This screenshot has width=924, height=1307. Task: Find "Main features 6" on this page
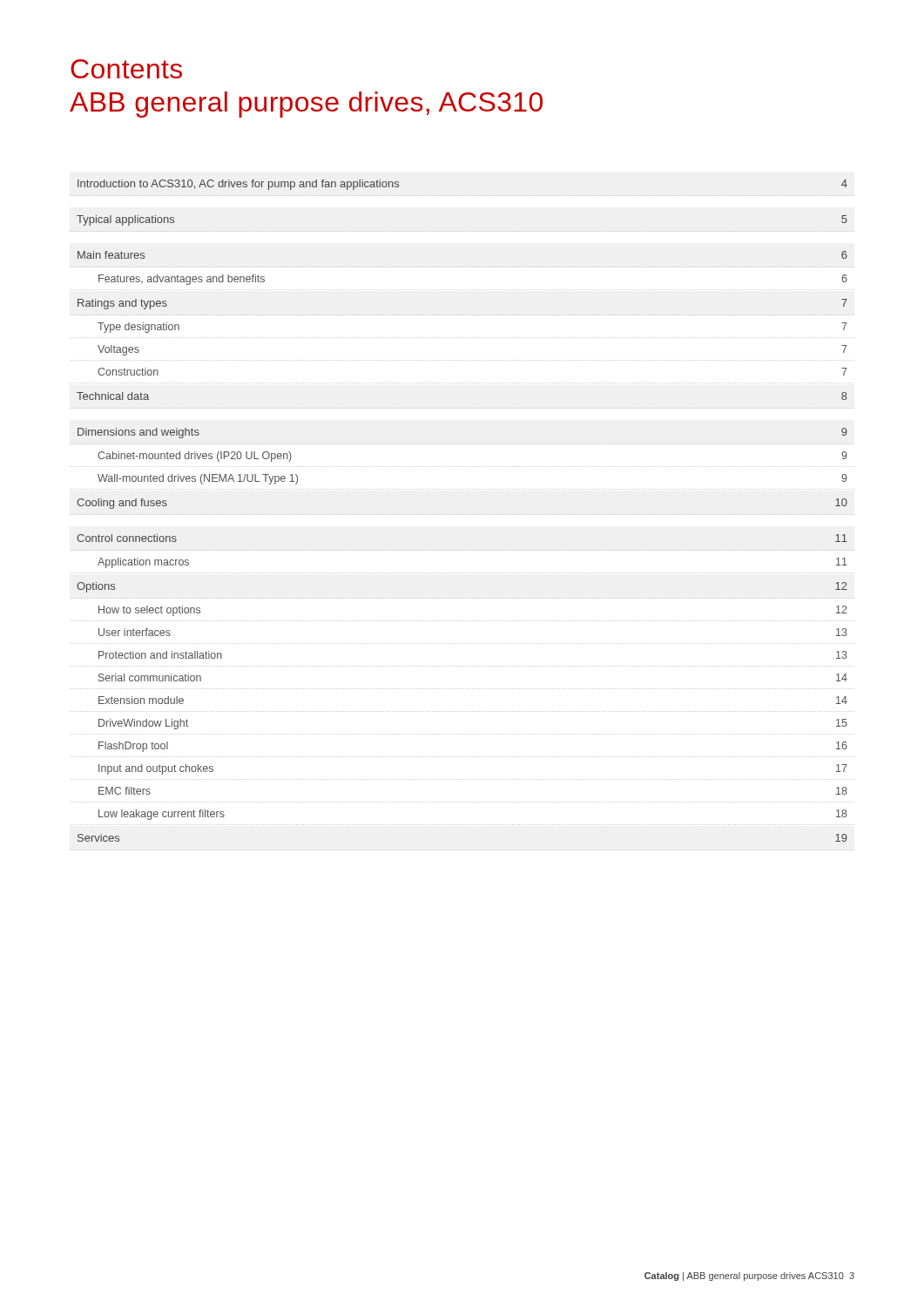tap(108, 255)
